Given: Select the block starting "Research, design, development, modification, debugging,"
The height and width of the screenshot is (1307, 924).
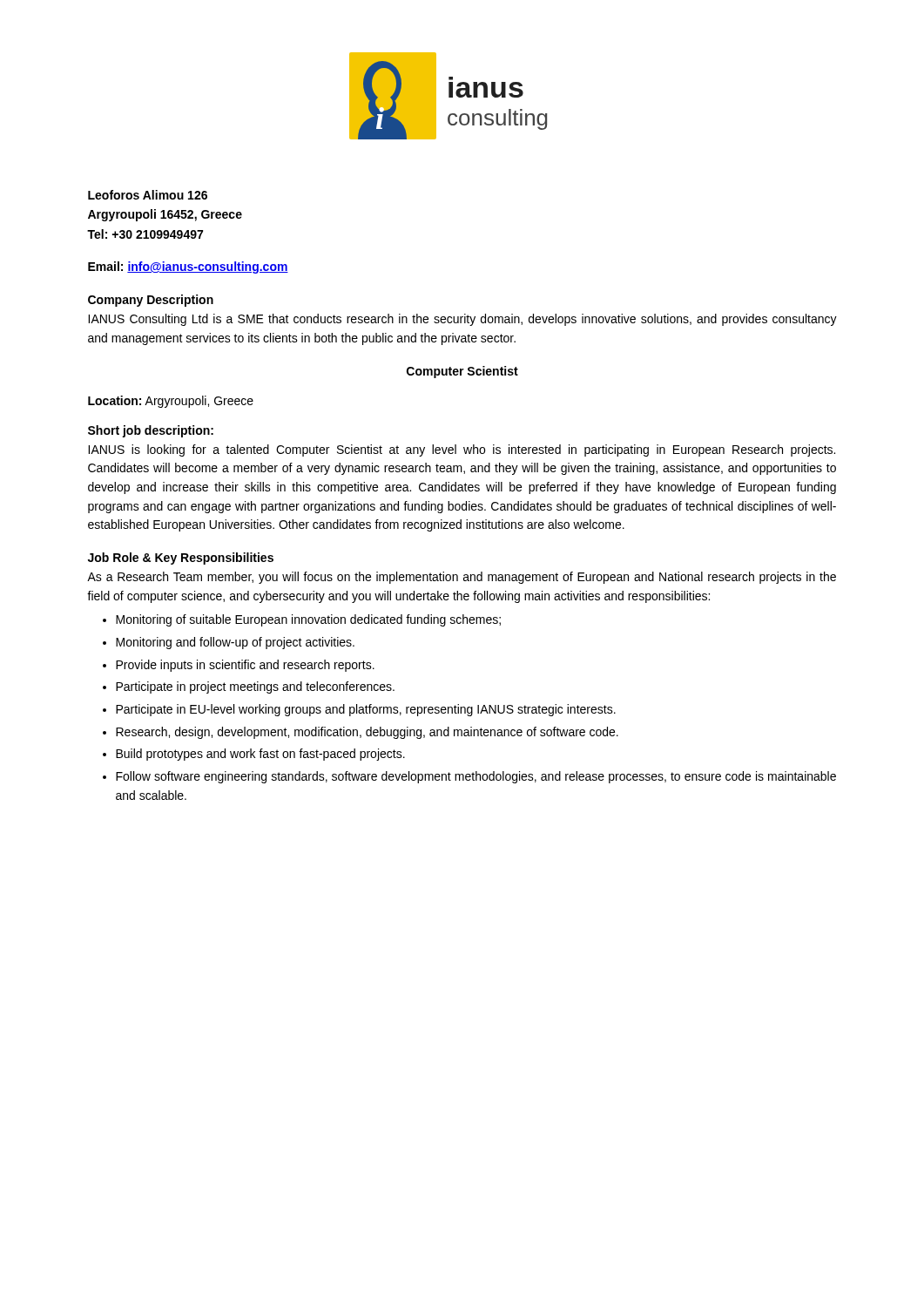Looking at the screenshot, I should pos(367,732).
